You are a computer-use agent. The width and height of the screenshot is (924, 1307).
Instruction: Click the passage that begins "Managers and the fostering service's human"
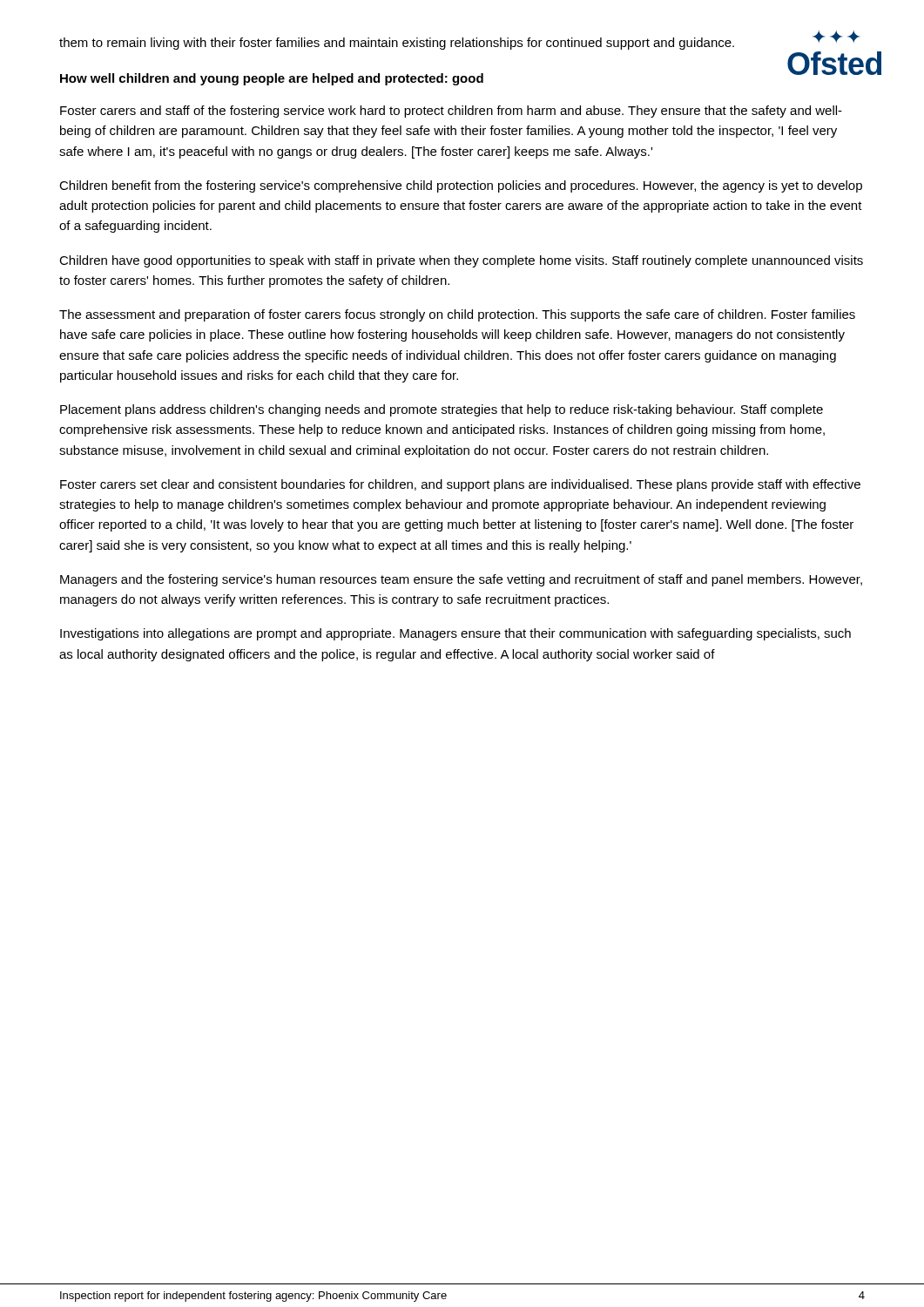coord(461,589)
